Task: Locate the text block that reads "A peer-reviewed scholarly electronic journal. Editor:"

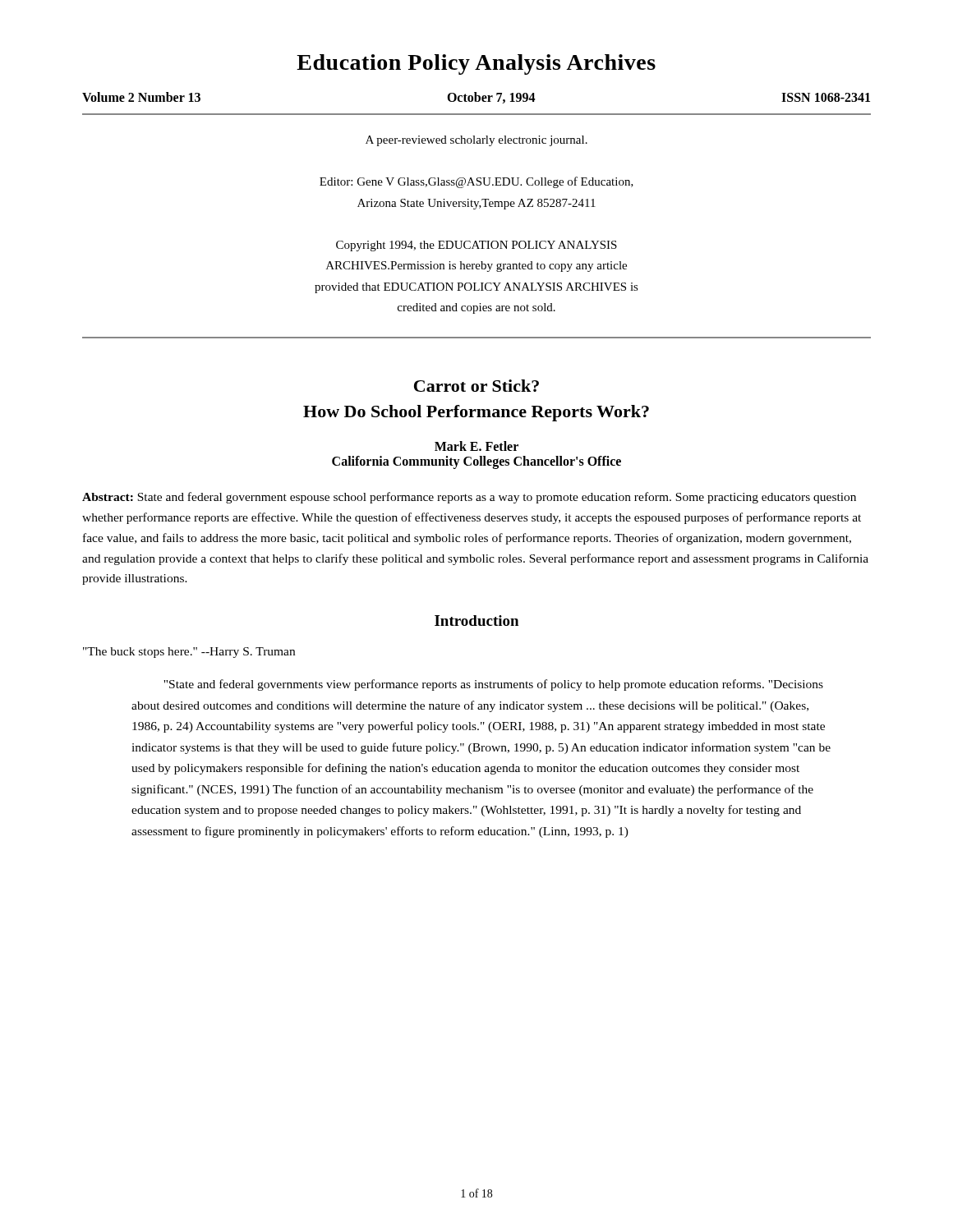Action: [x=476, y=141]
